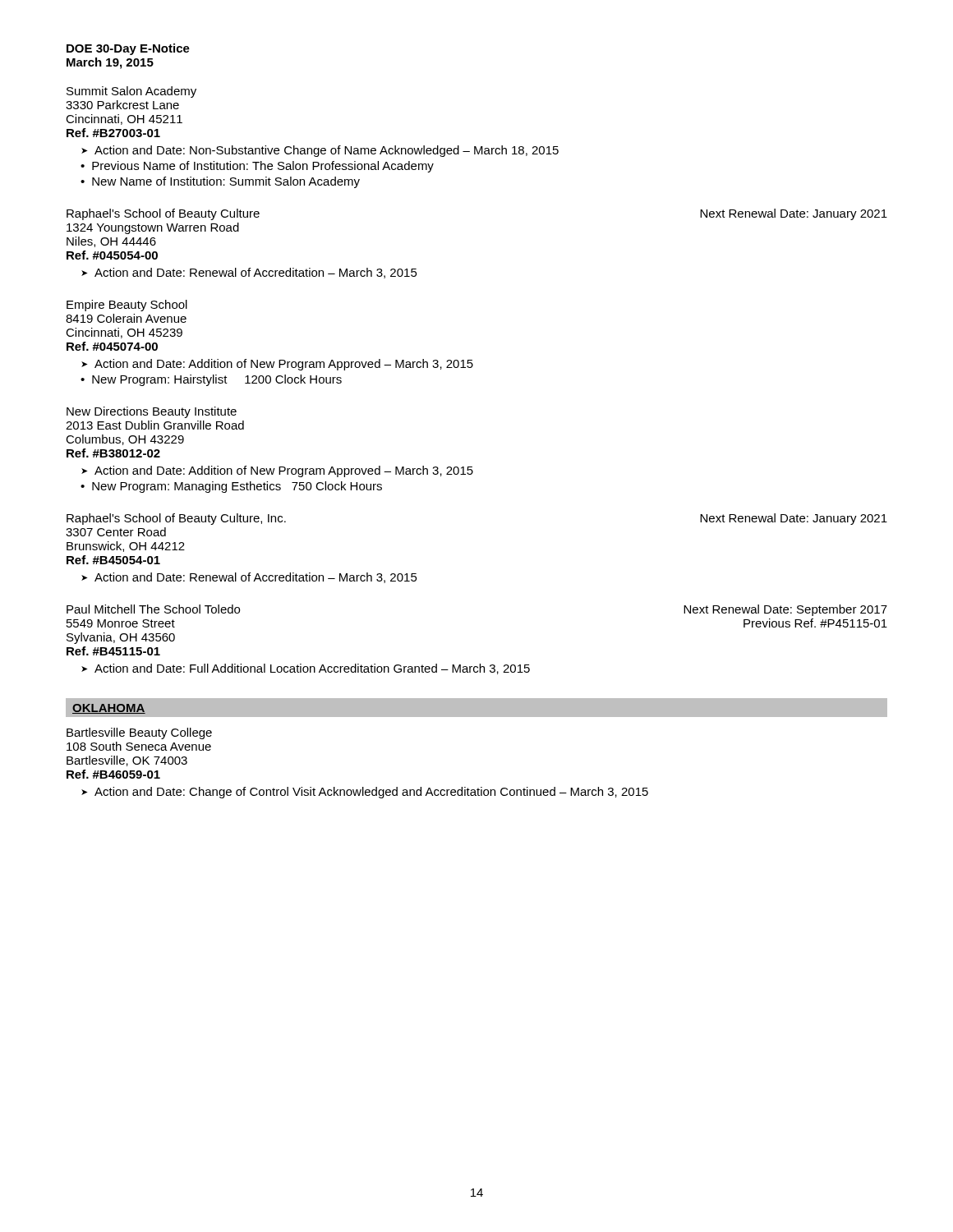The image size is (953, 1232).
Task: Point to the block beginning "New Directions Beauty Institute"
Action: [155, 432]
